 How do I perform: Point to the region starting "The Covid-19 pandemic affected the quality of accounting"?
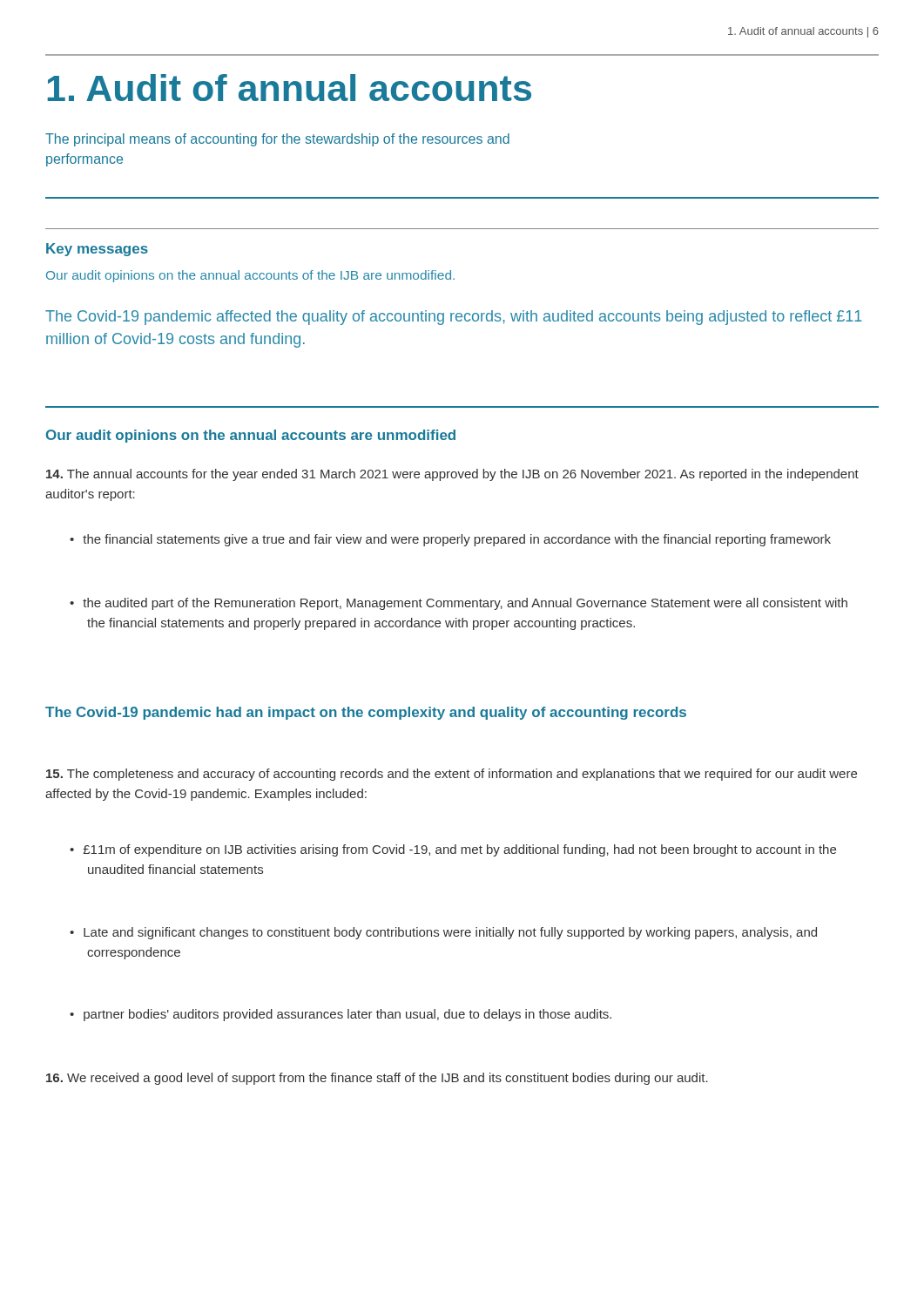(x=454, y=328)
